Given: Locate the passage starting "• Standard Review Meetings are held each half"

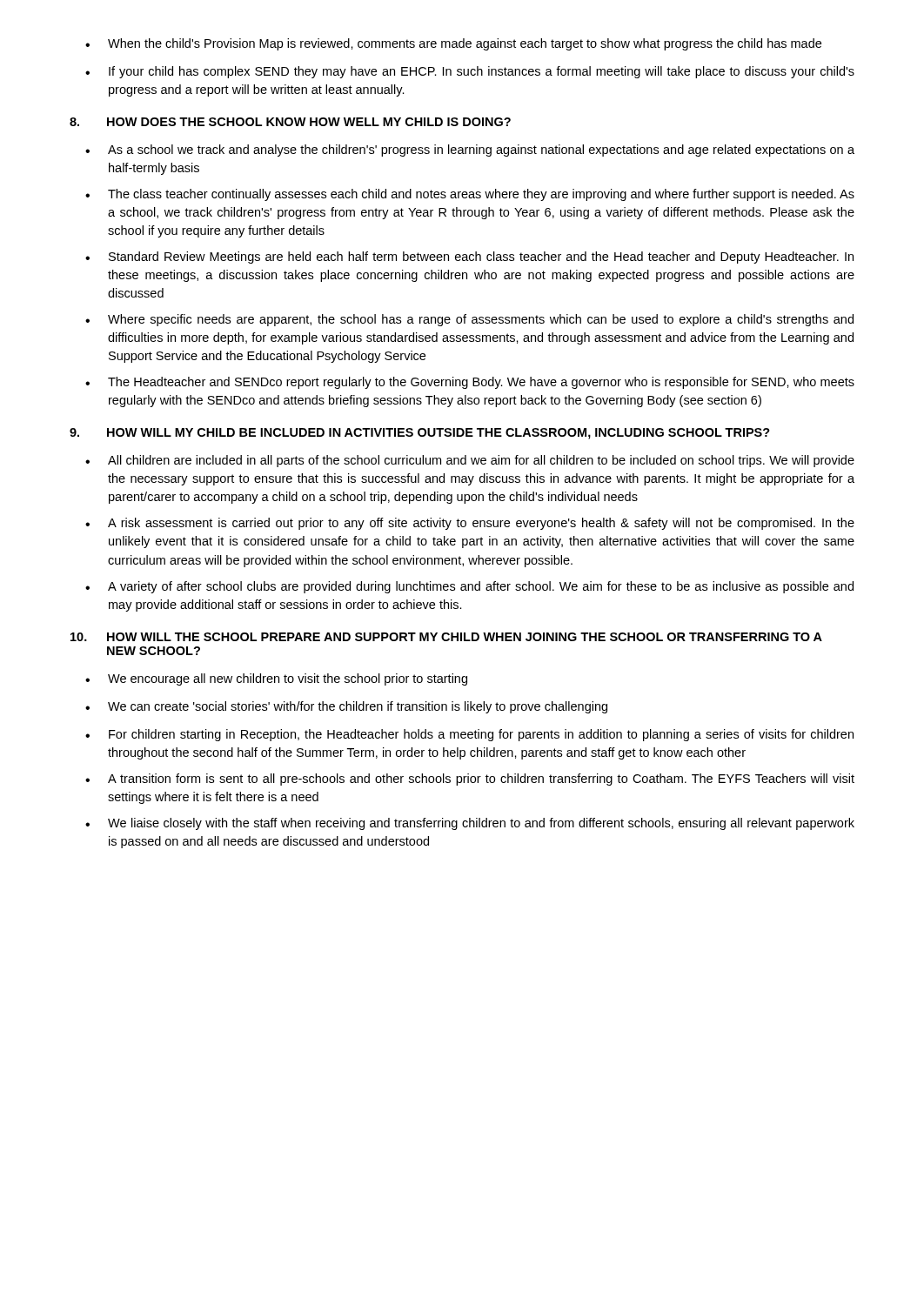Looking at the screenshot, I should [x=470, y=276].
